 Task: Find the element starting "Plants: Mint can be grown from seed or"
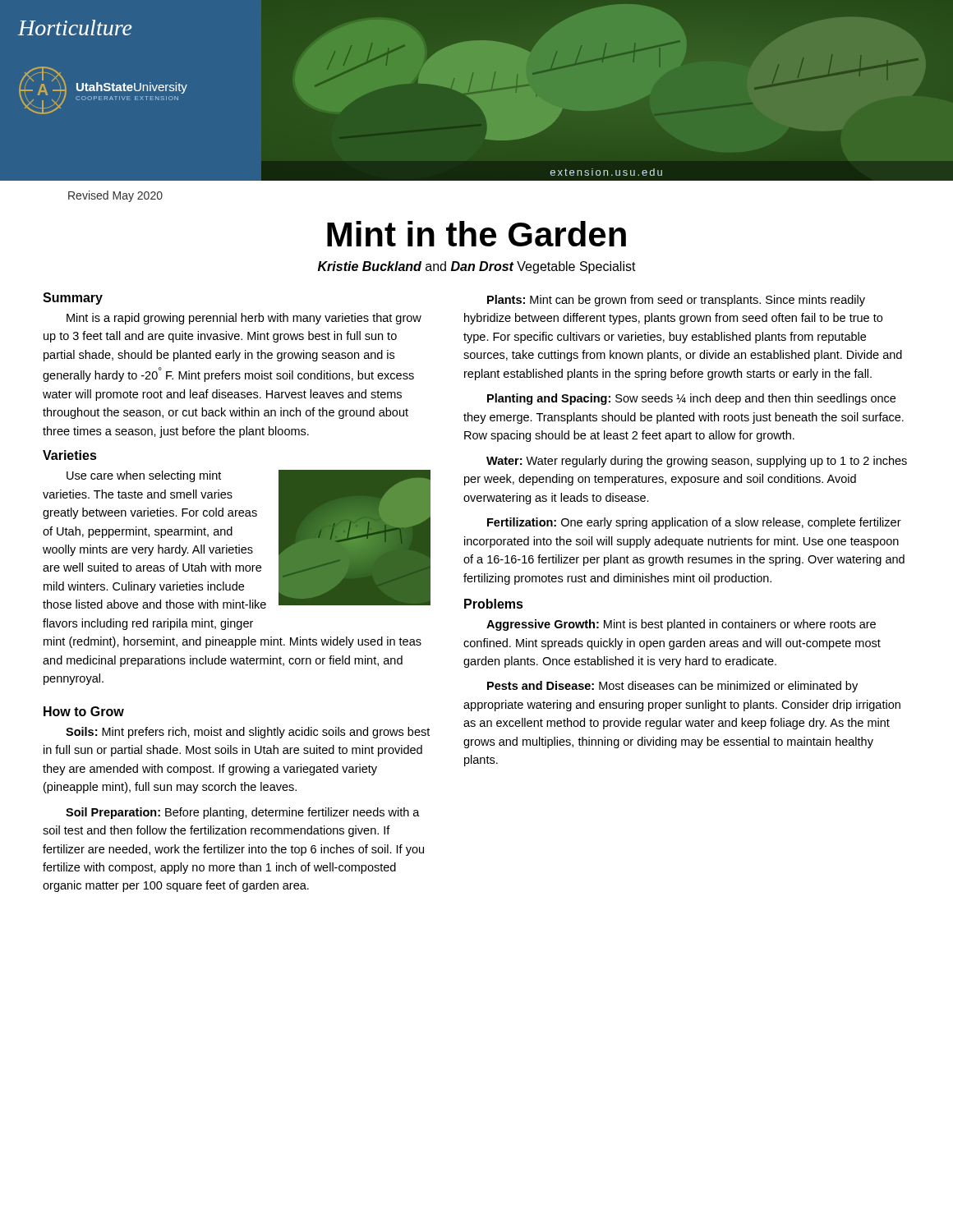click(687, 439)
